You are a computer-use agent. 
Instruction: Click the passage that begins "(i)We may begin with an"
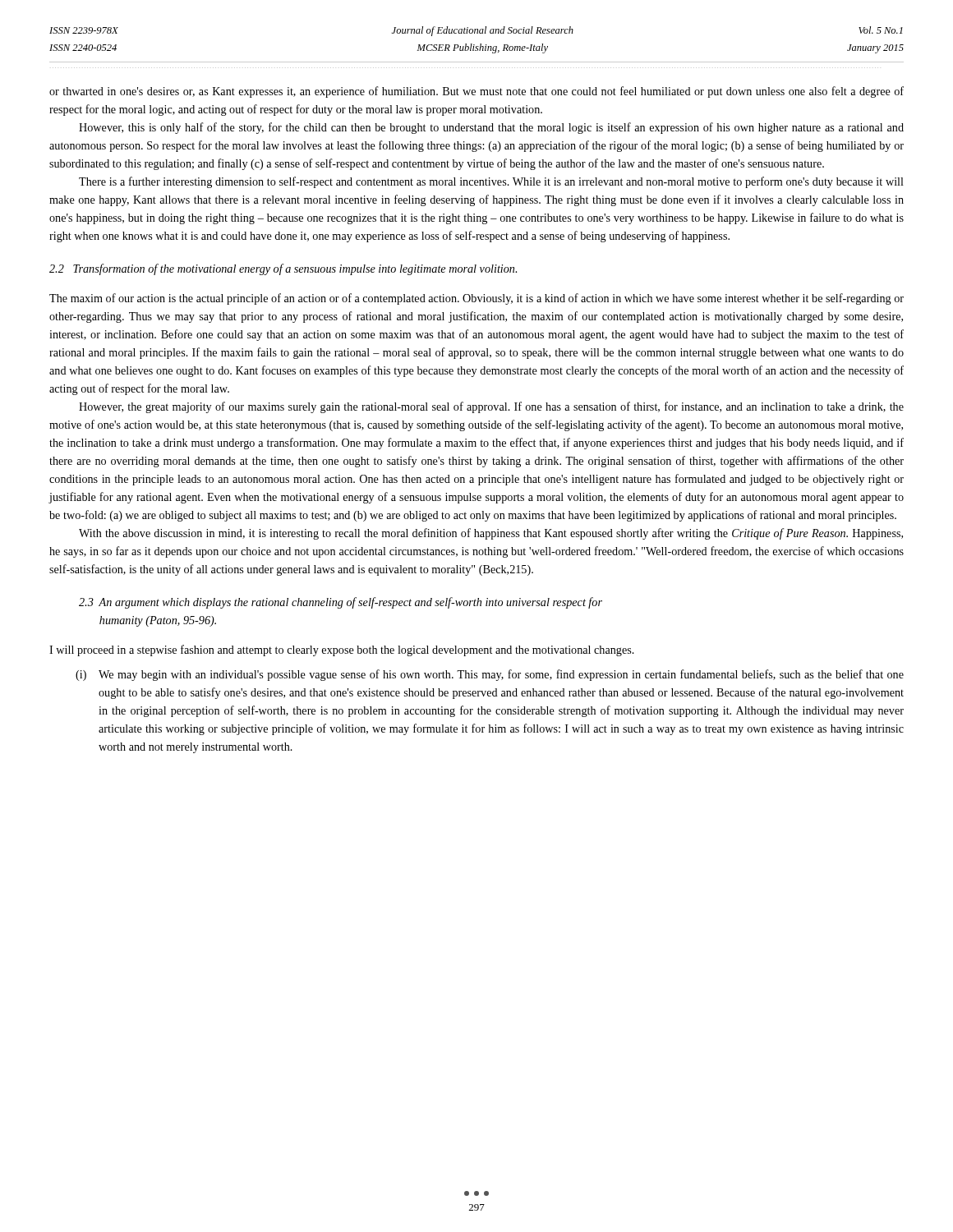point(501,710)
